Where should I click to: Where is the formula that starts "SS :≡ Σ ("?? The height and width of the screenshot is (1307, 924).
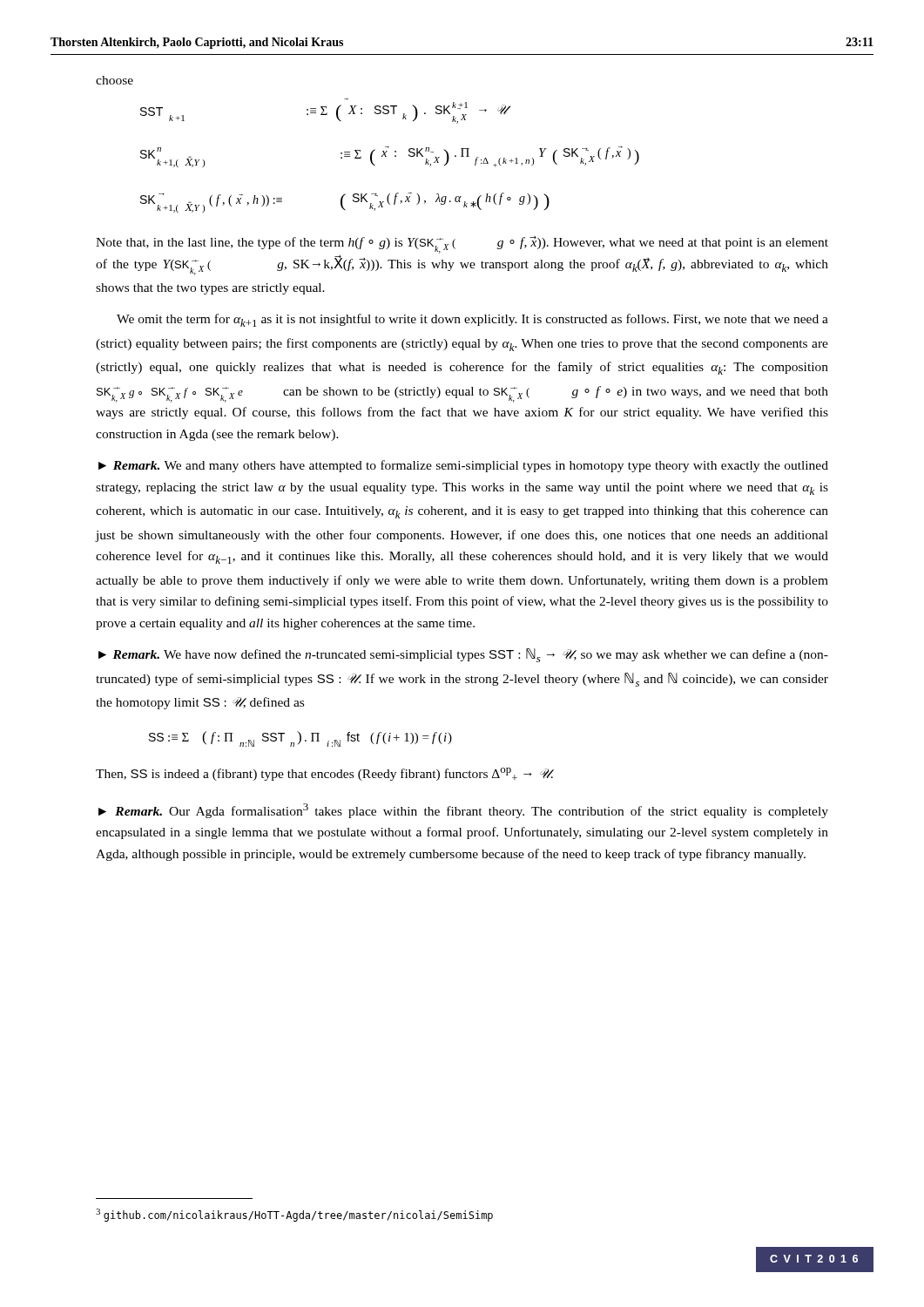pos(335,737)
